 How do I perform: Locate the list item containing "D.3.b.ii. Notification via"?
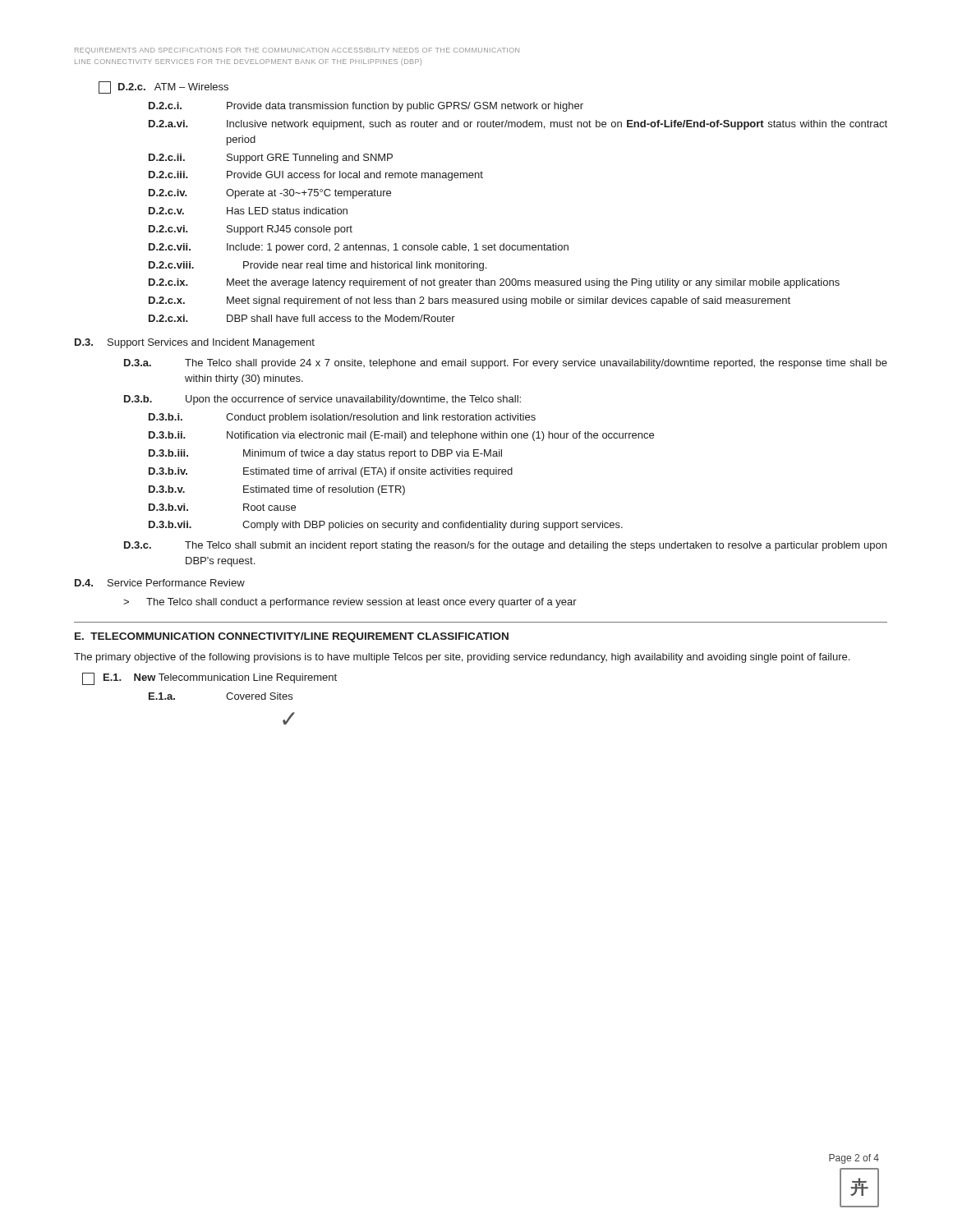(x=518, y=436)
